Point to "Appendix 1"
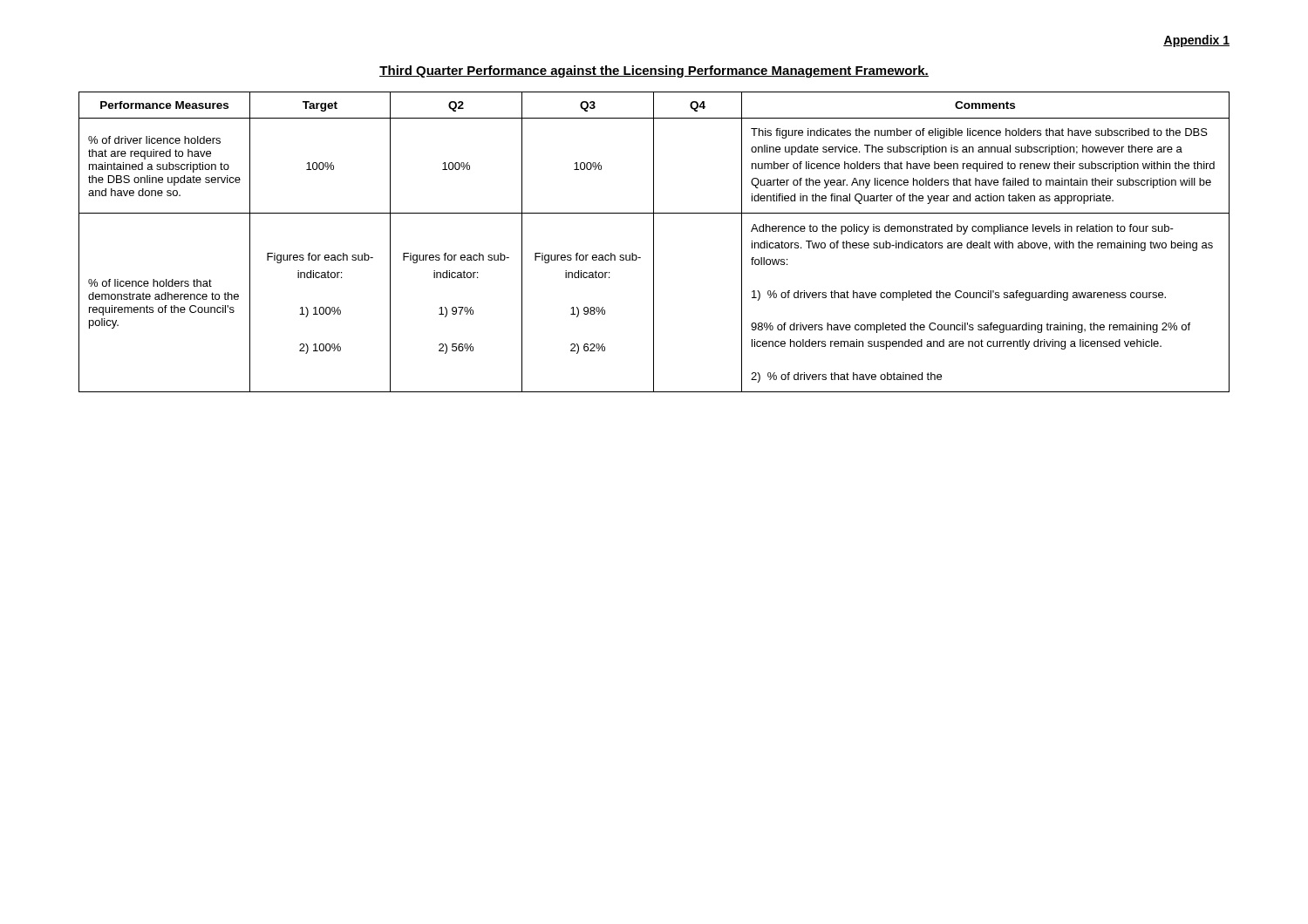The width and height of the screenshot is (1308, 924). coord(1197,40)
